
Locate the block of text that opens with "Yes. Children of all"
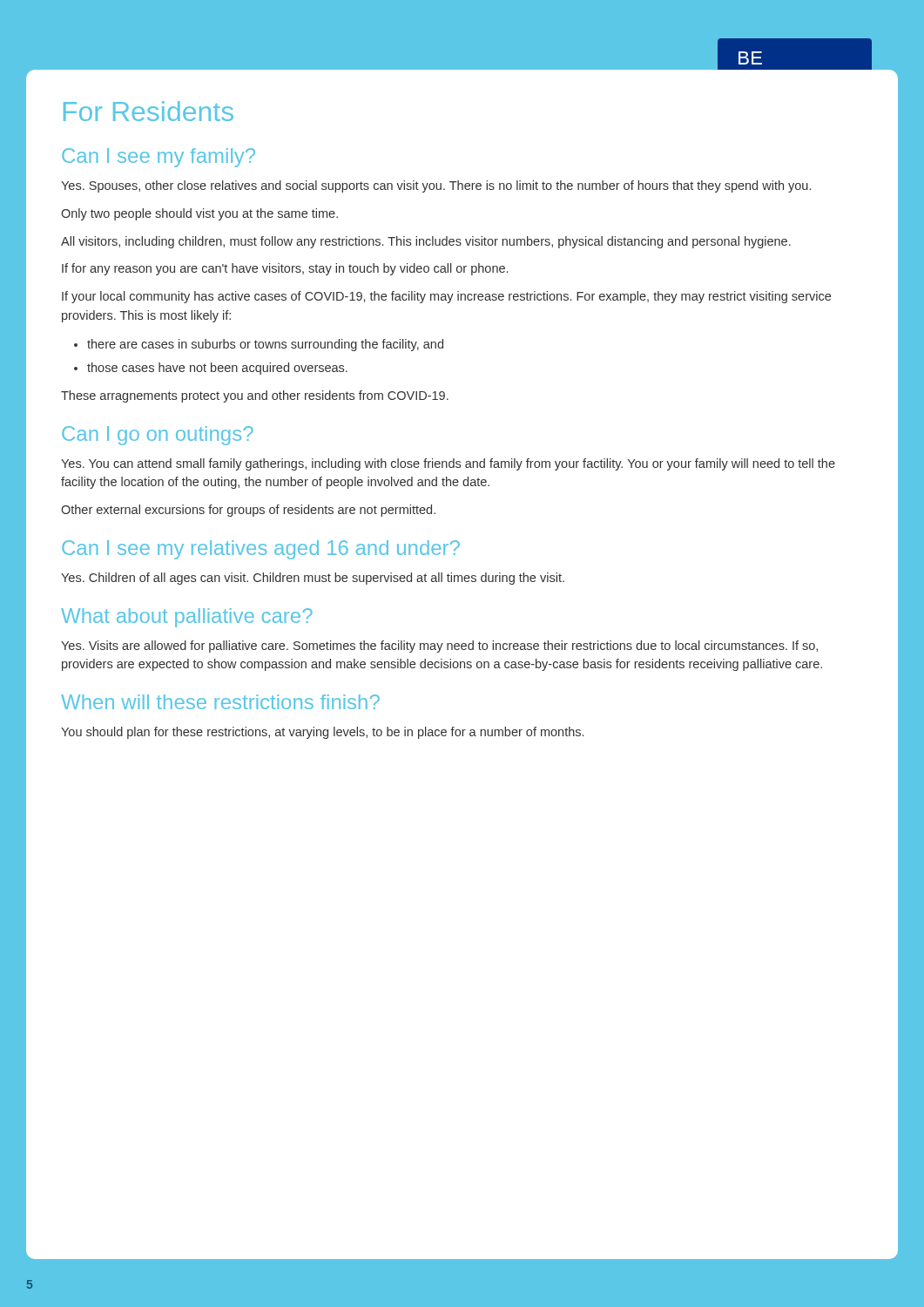462,578
